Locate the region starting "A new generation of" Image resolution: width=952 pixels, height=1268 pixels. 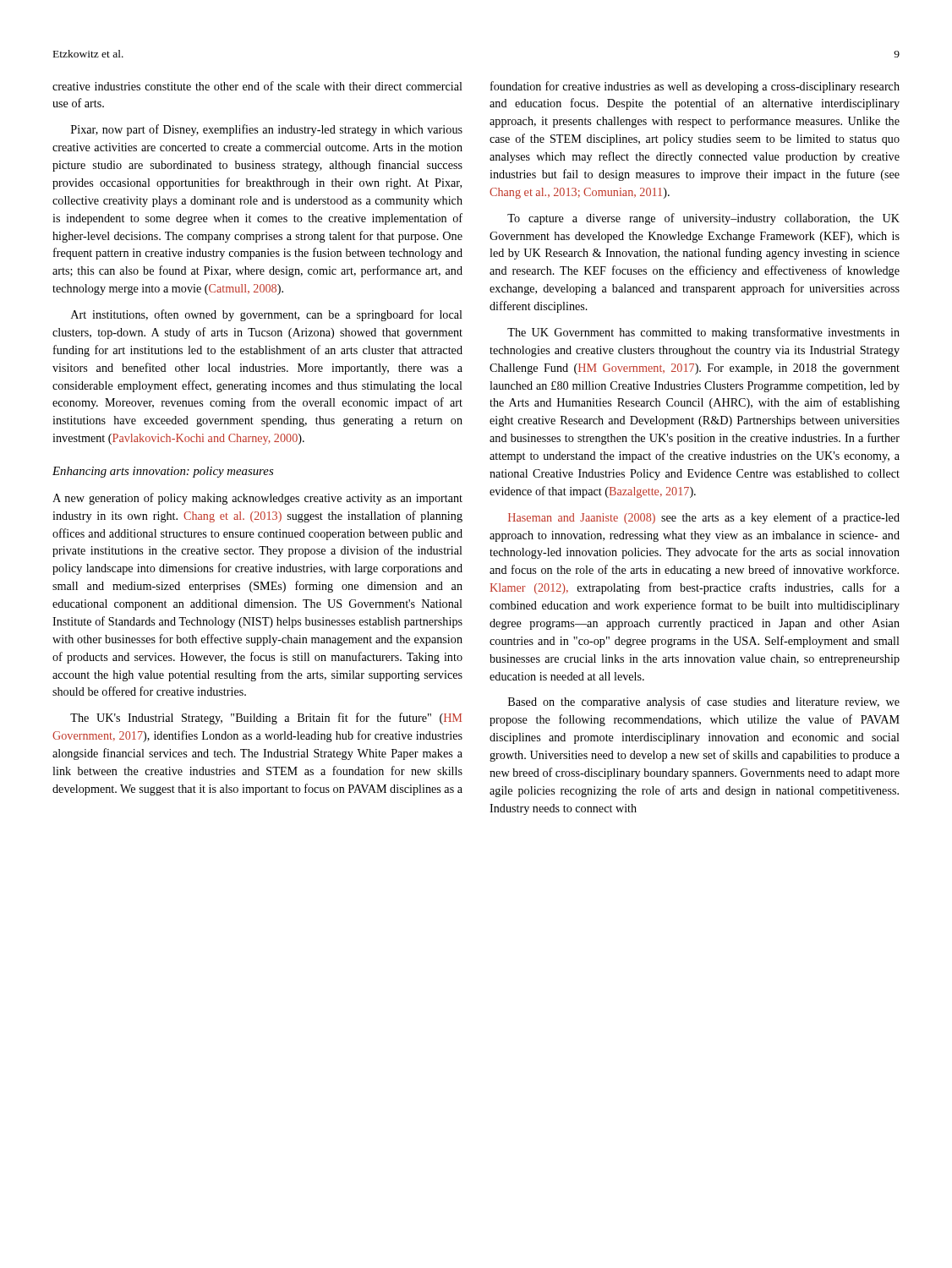[257, 644]
